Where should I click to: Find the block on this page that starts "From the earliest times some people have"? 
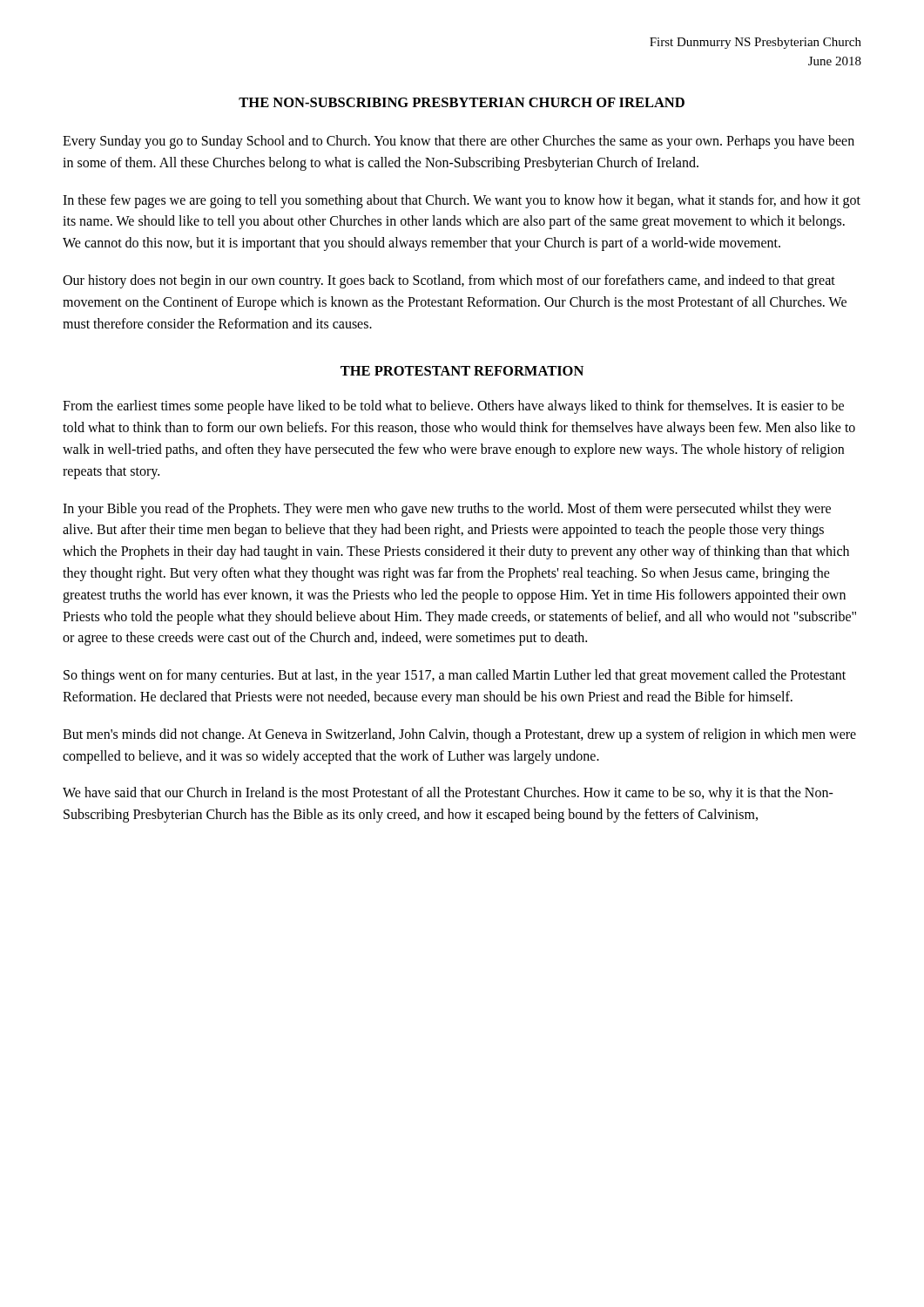[459, 438]
